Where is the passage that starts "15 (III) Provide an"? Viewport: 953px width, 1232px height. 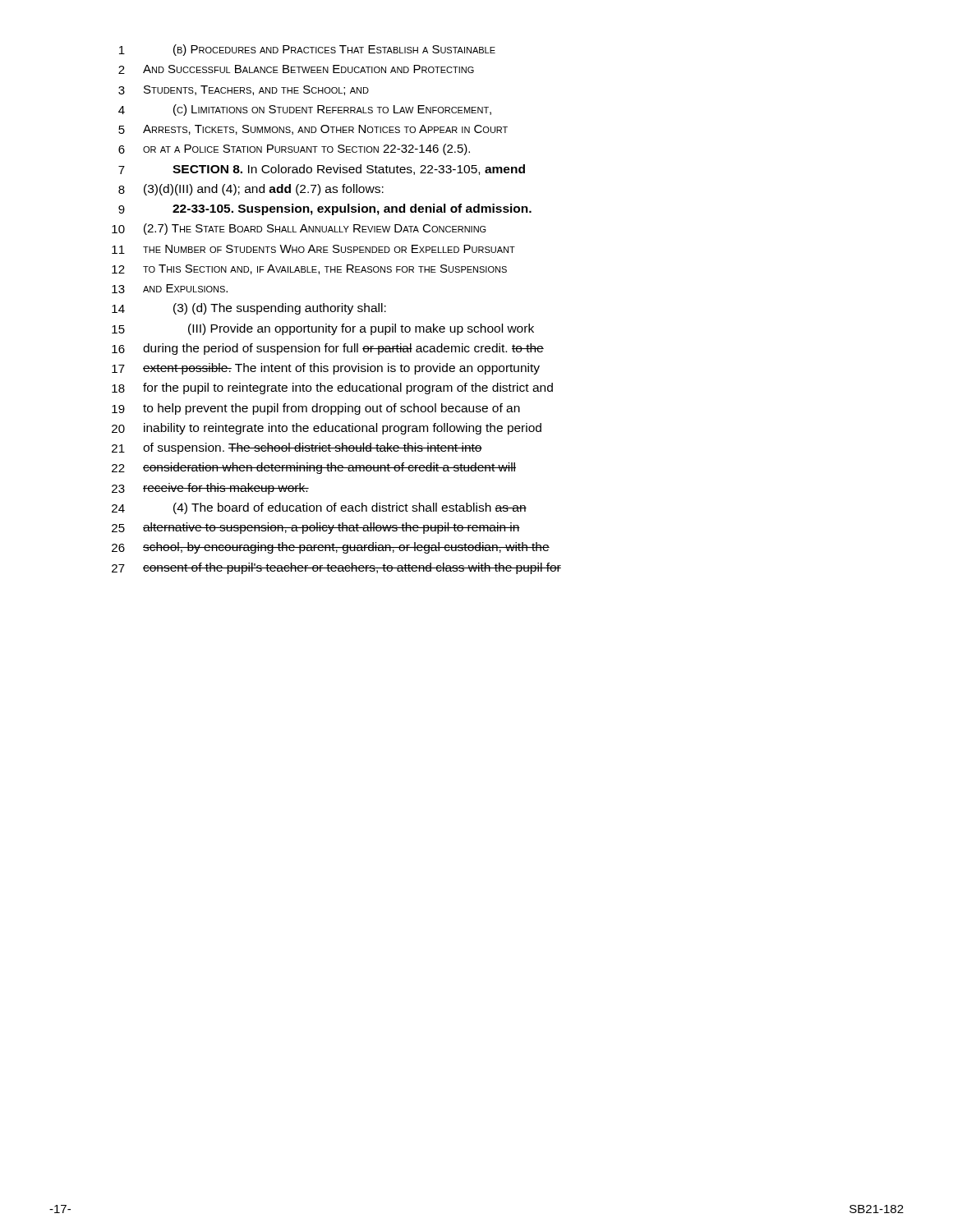click(x=485, y=328)
